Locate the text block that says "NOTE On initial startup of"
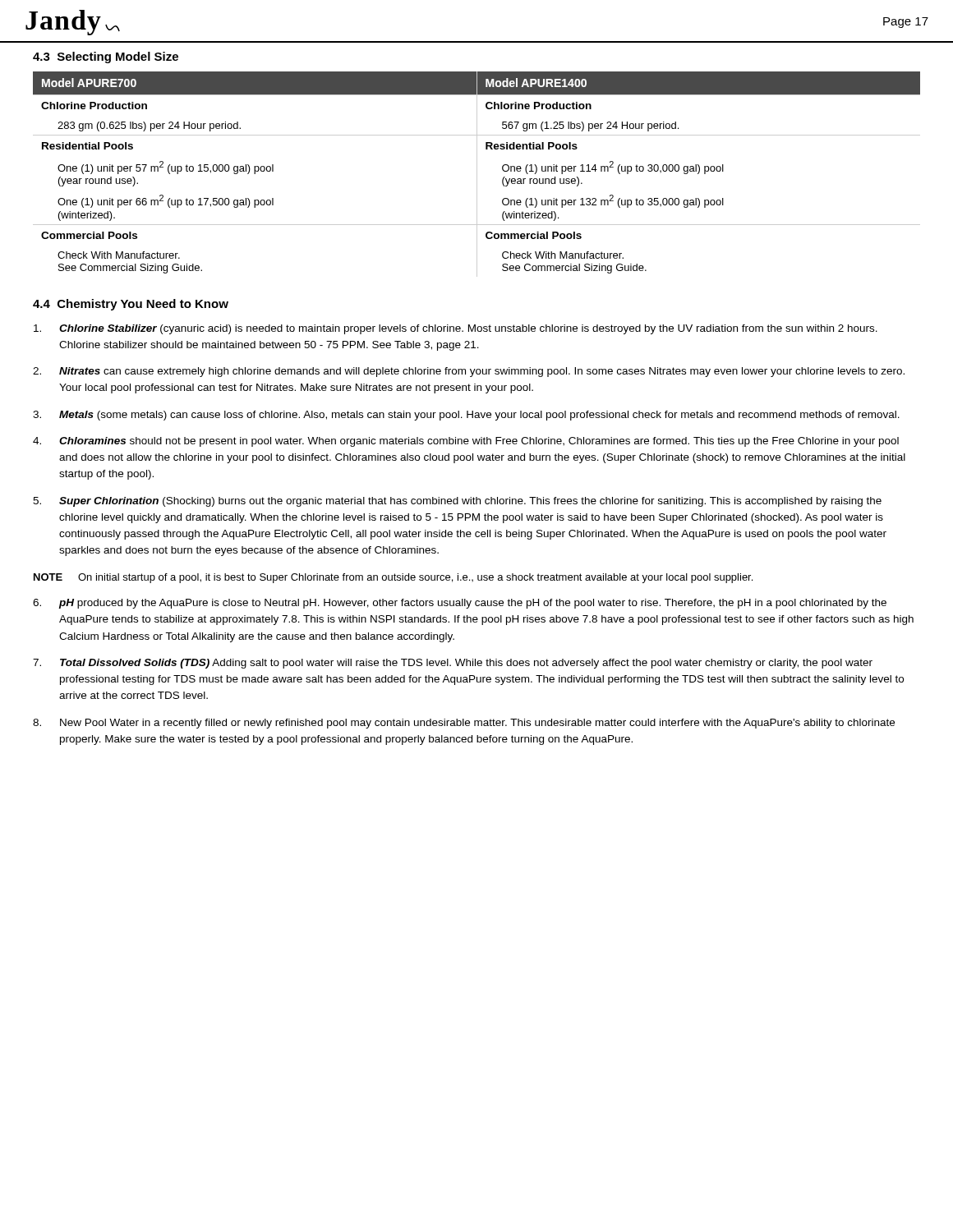Viewport: 953px width, 1232px height. [x=476, y=577]
